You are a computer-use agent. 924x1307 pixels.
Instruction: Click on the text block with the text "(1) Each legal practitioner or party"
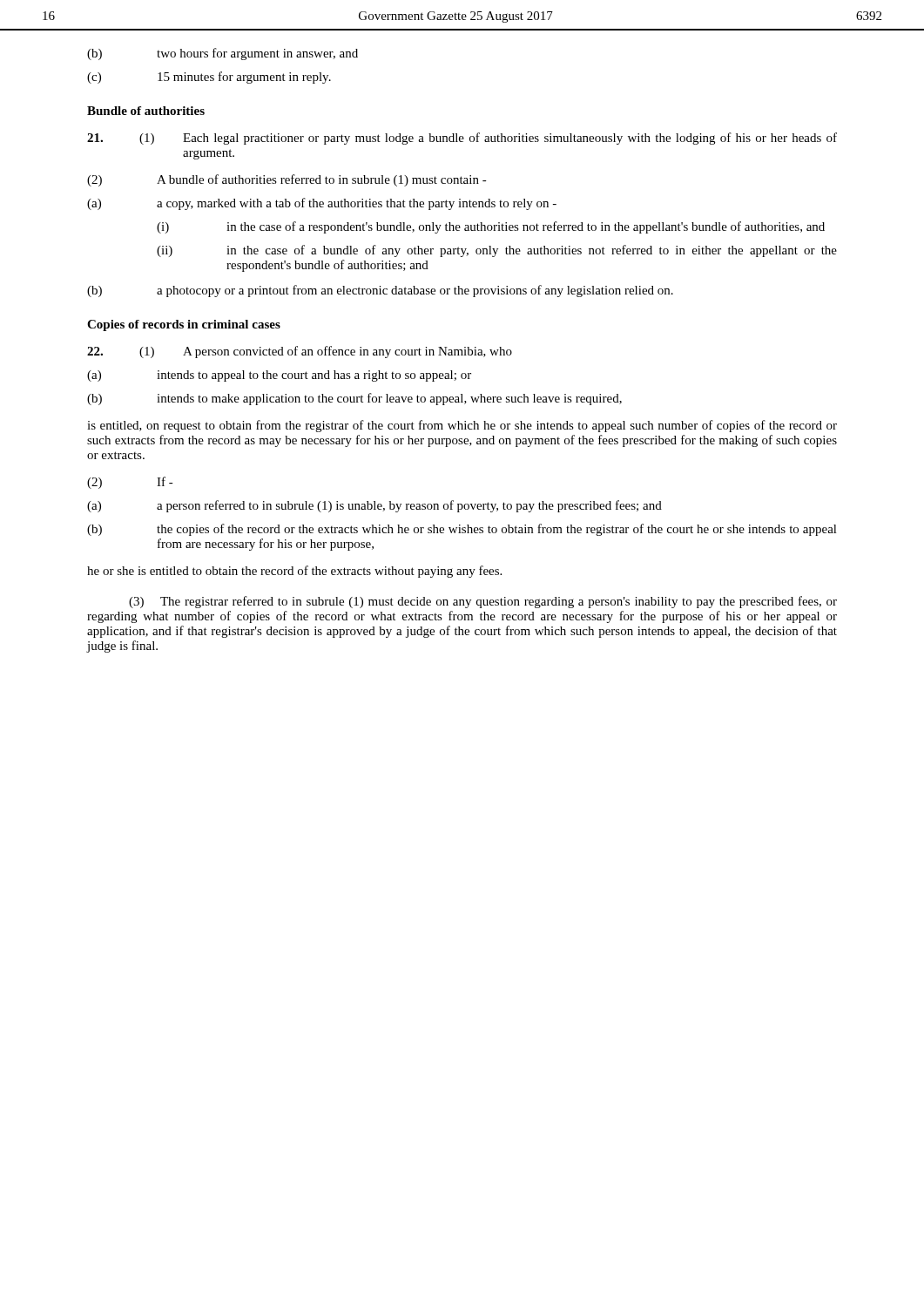tap(462, 146)
